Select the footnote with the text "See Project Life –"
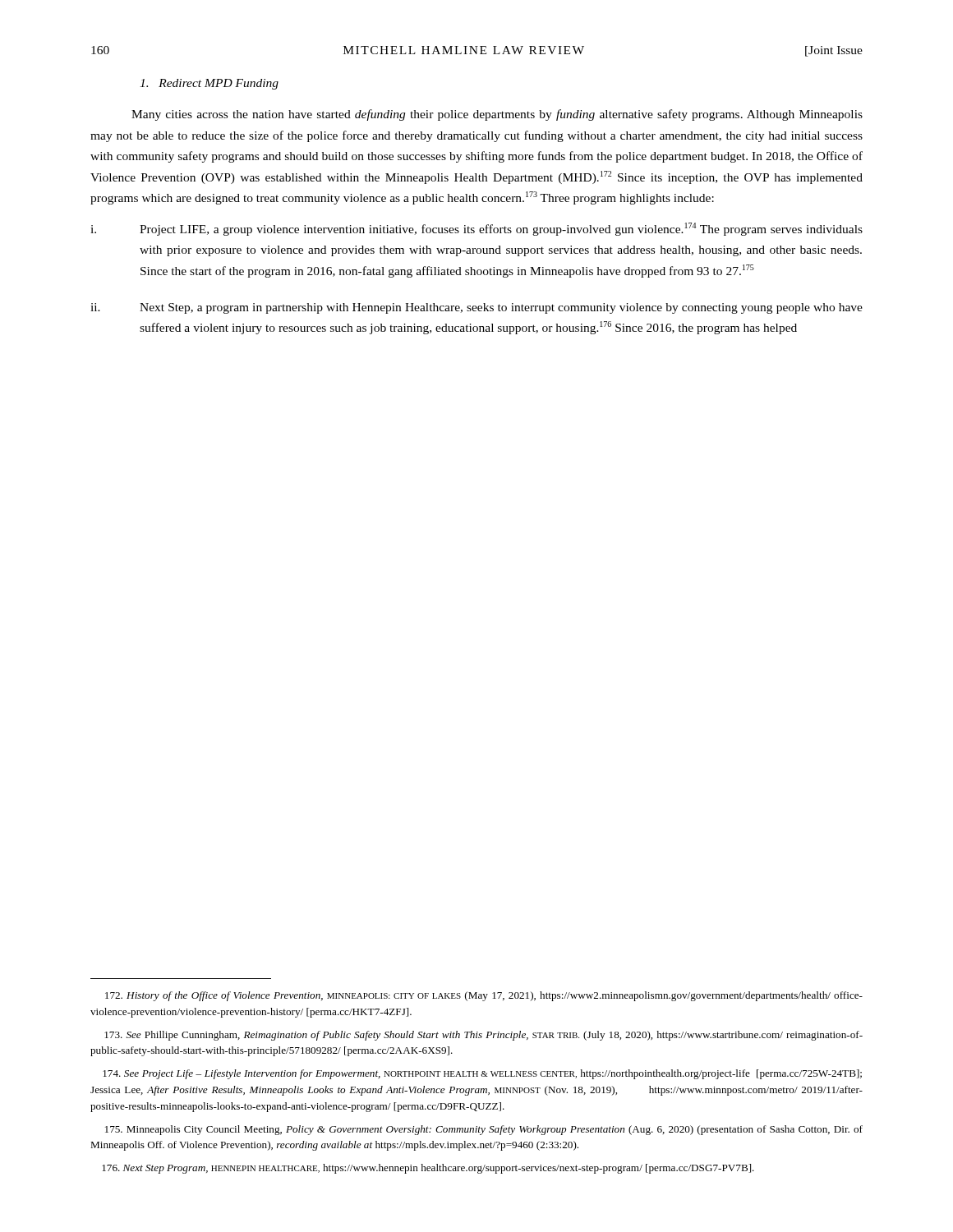The width and height of the screenshot is (953, 1232). pos(476,1089)
